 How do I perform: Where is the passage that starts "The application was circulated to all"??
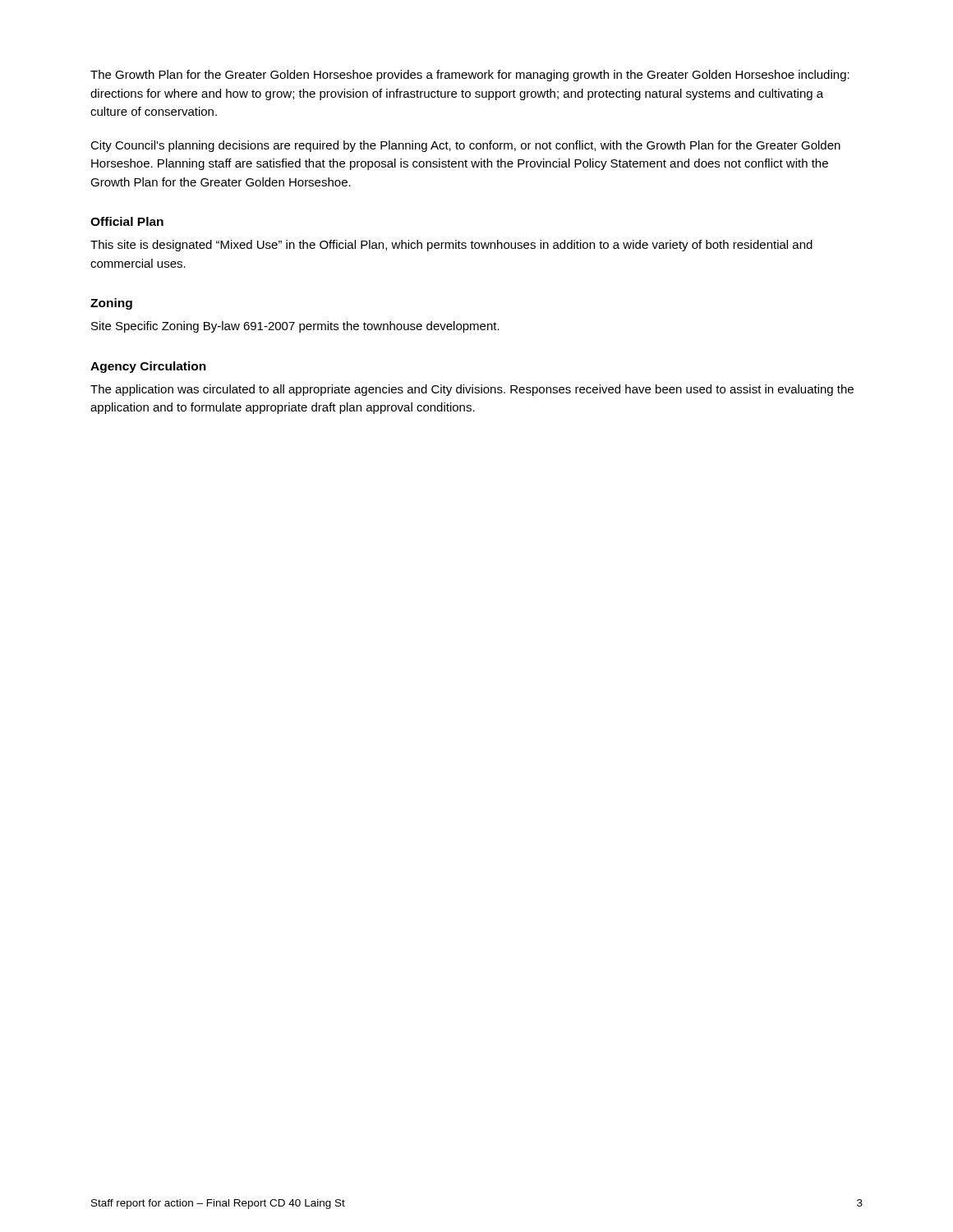point(472,398)
